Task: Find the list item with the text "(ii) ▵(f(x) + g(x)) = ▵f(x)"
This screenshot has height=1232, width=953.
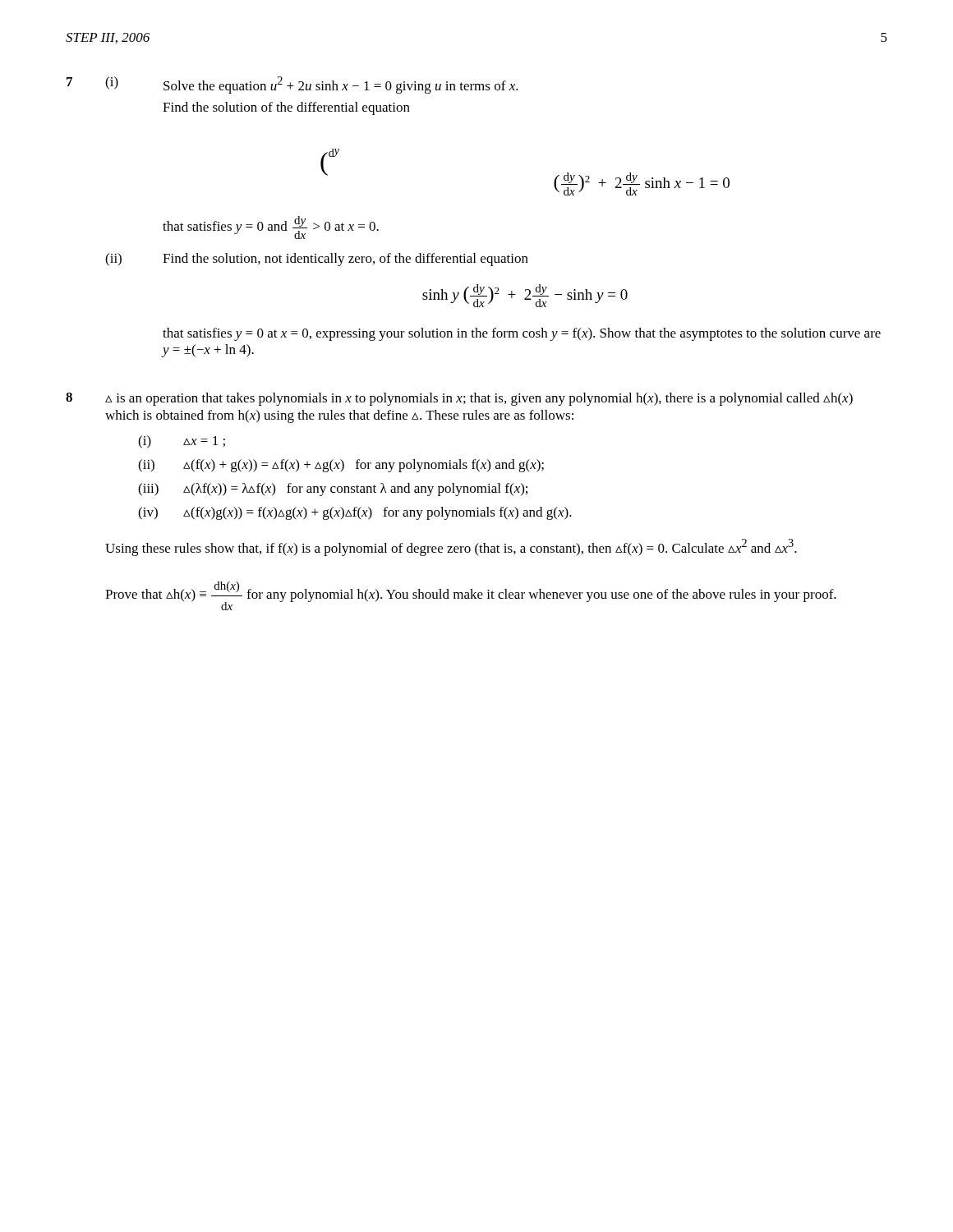Action: click(x=513, y=464)
